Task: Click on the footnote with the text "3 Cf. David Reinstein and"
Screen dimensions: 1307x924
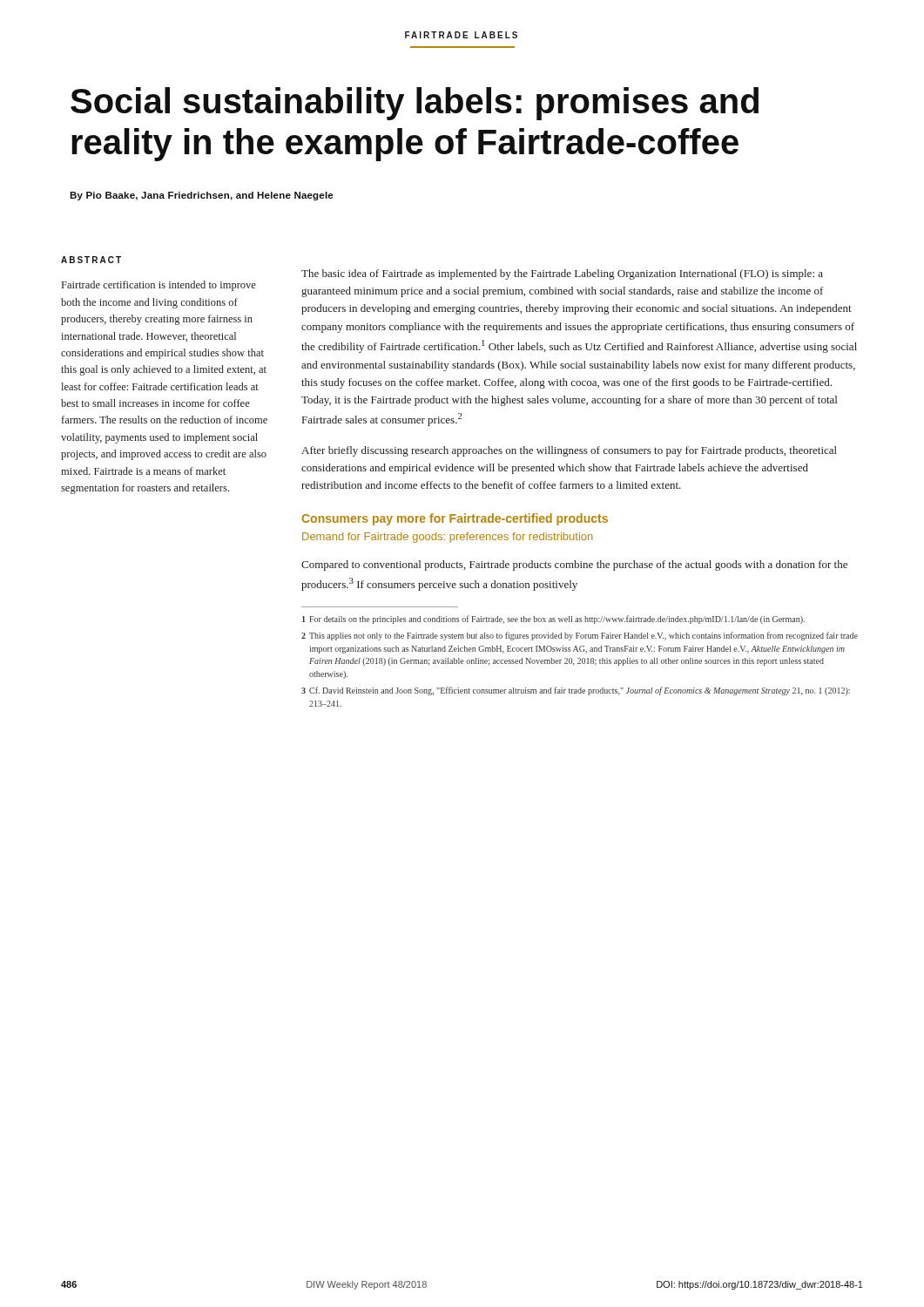Action: pos(582,698)
